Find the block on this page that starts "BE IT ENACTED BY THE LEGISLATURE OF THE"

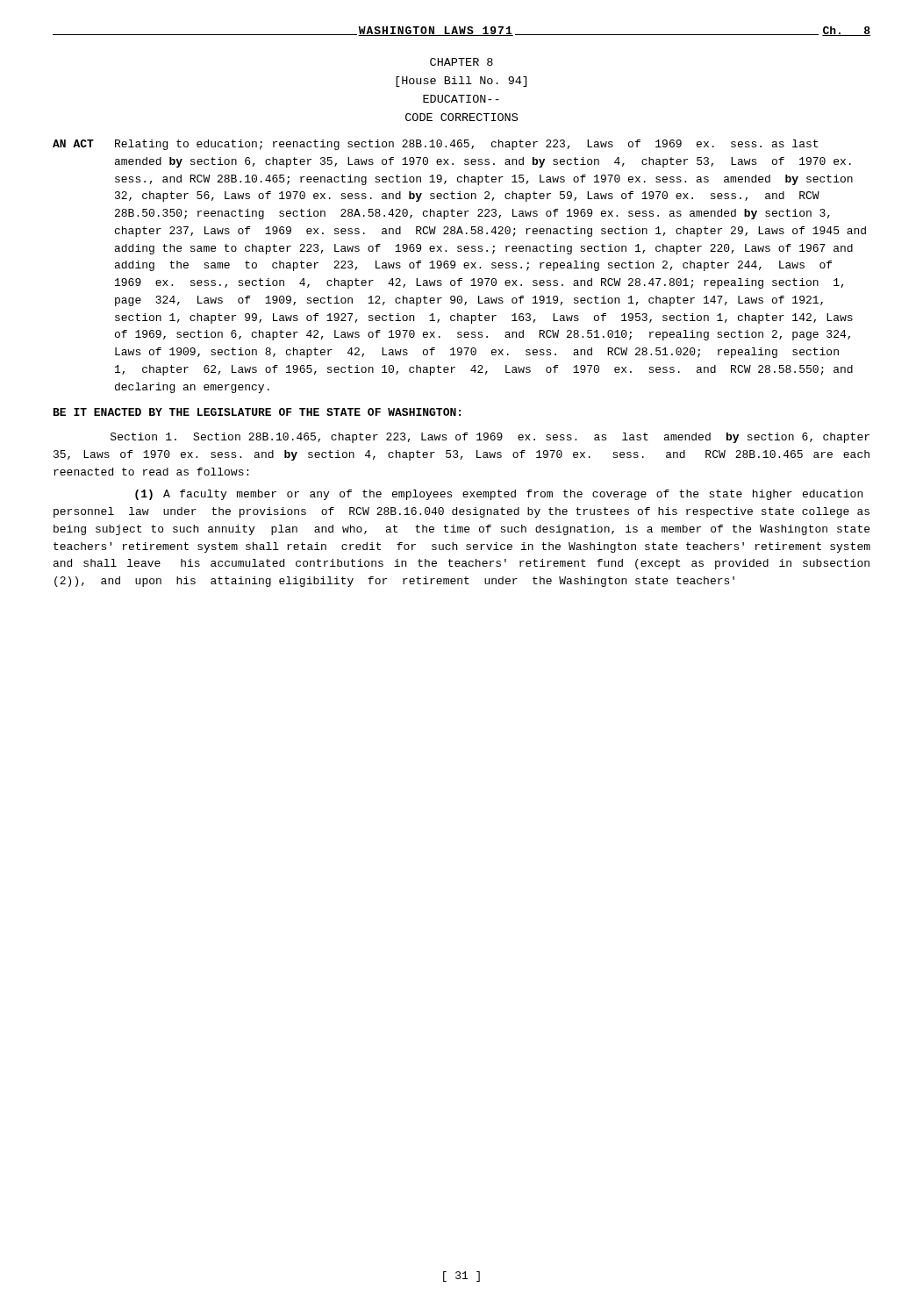[x=258, y=413]
